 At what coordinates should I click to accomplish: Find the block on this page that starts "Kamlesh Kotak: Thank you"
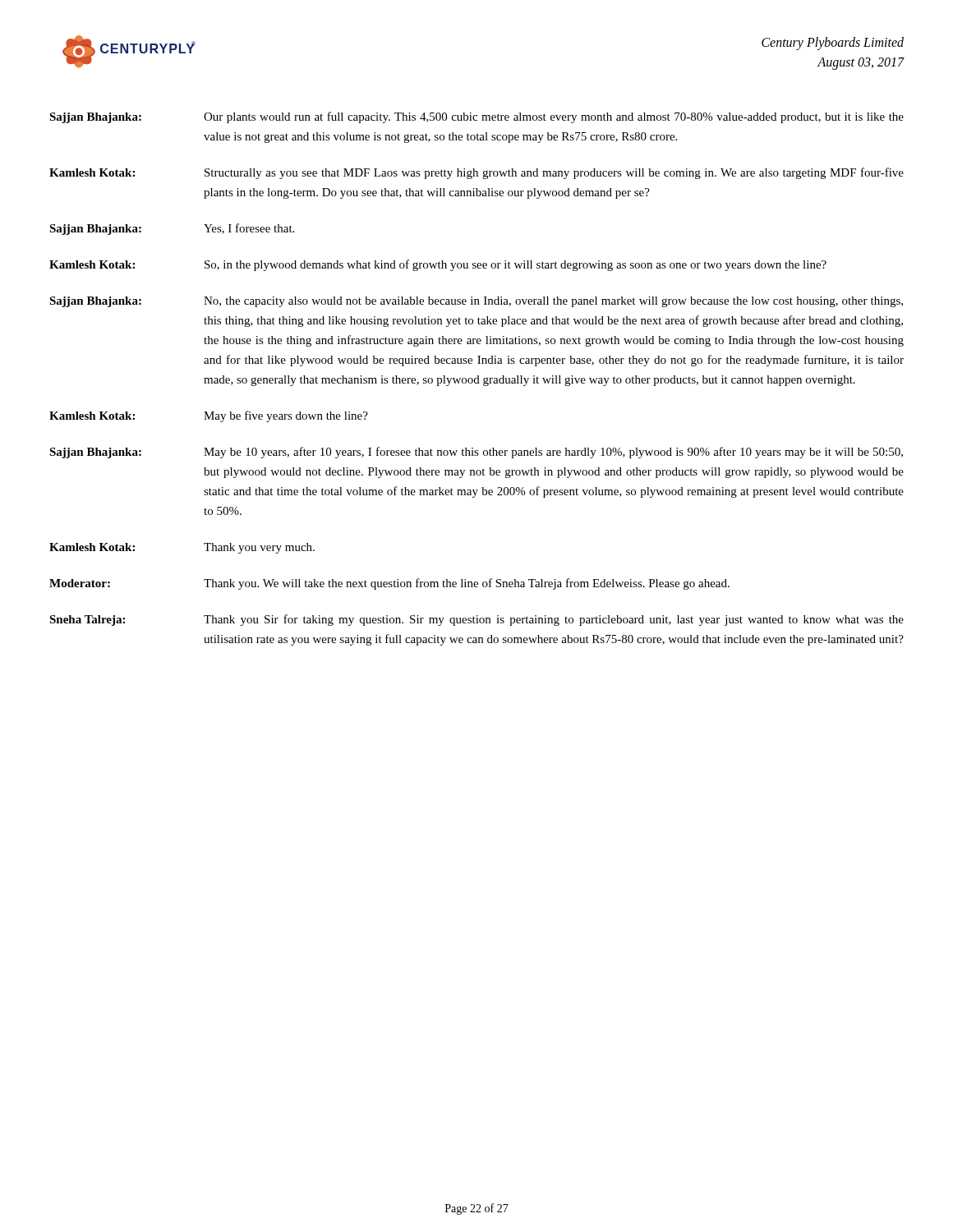click(x=90, y=548)
